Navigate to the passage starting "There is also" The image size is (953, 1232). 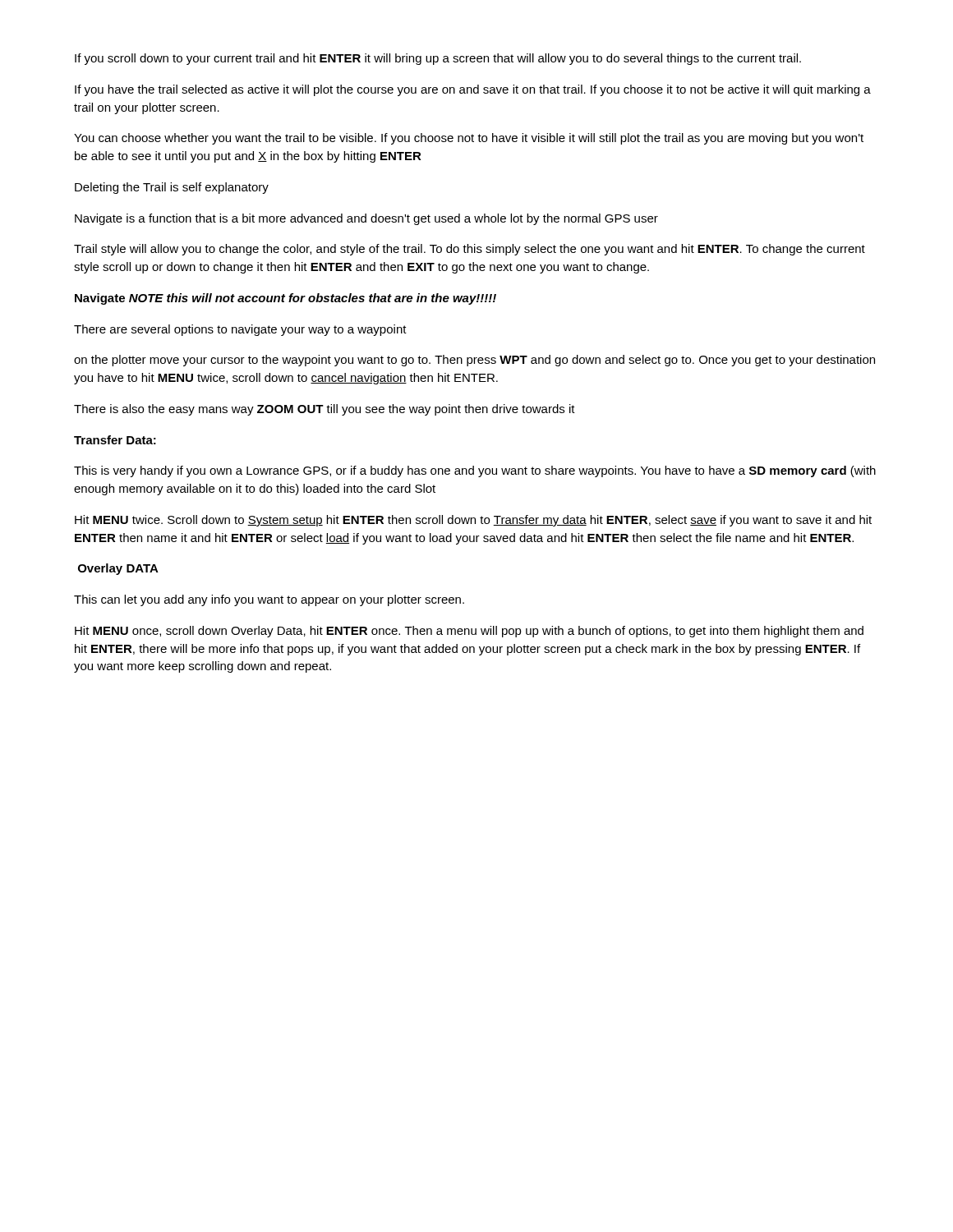(x=324, y=408)
